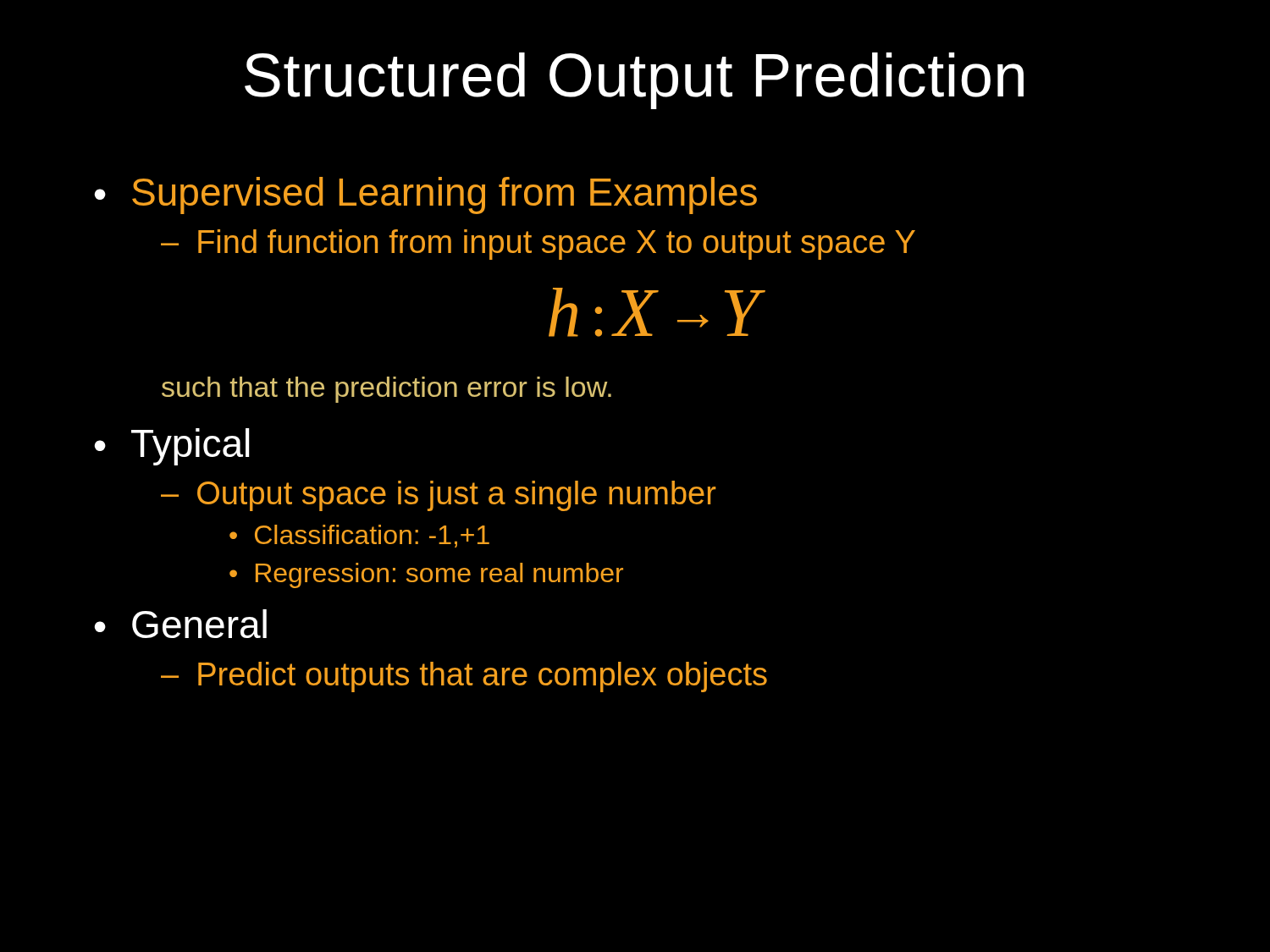Viewport: 1270px width, 952px height.
Task: Select the list item with the text "• Typical"
Action: [x=172, y=445]
